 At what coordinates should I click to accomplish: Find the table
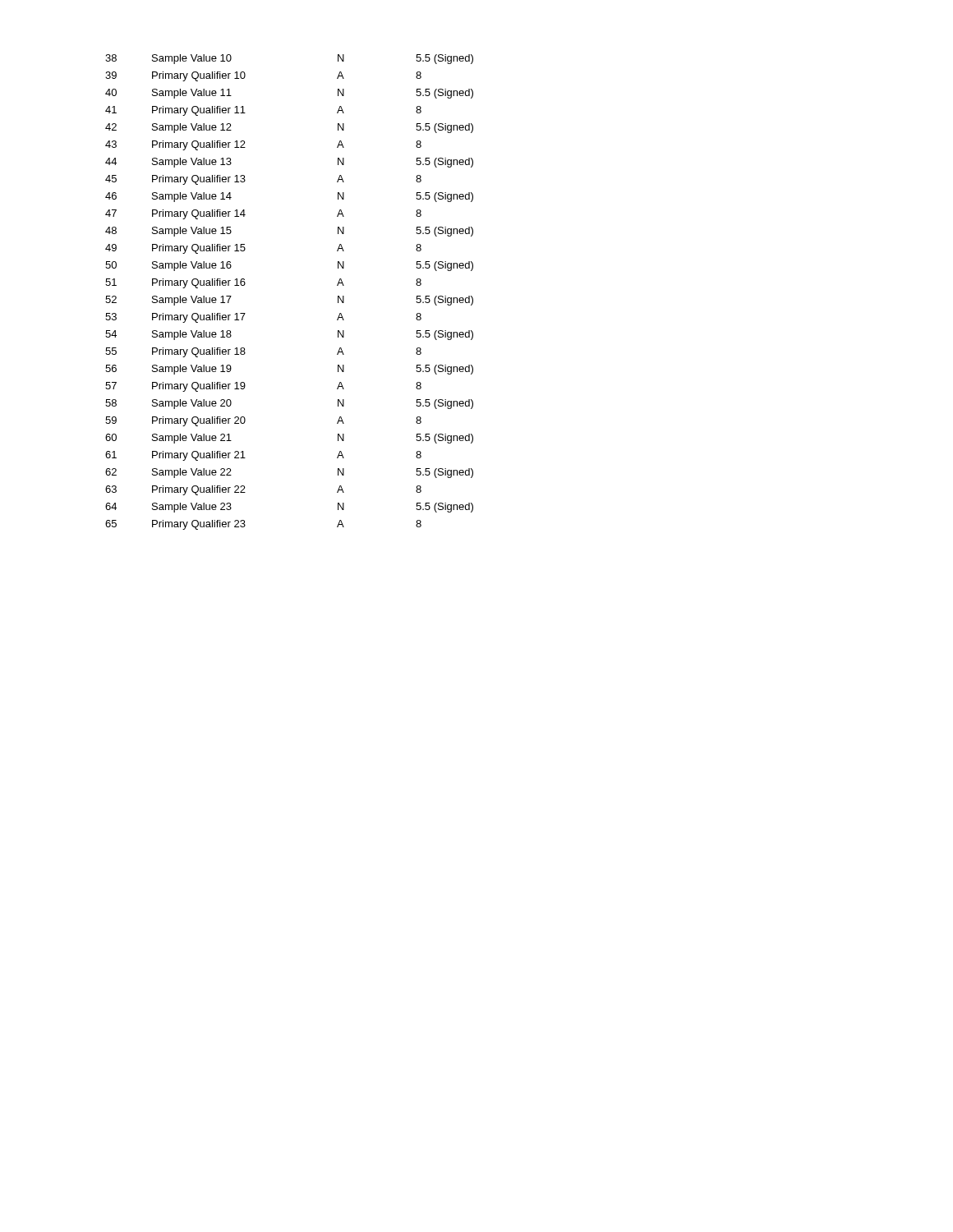[322, 291]
